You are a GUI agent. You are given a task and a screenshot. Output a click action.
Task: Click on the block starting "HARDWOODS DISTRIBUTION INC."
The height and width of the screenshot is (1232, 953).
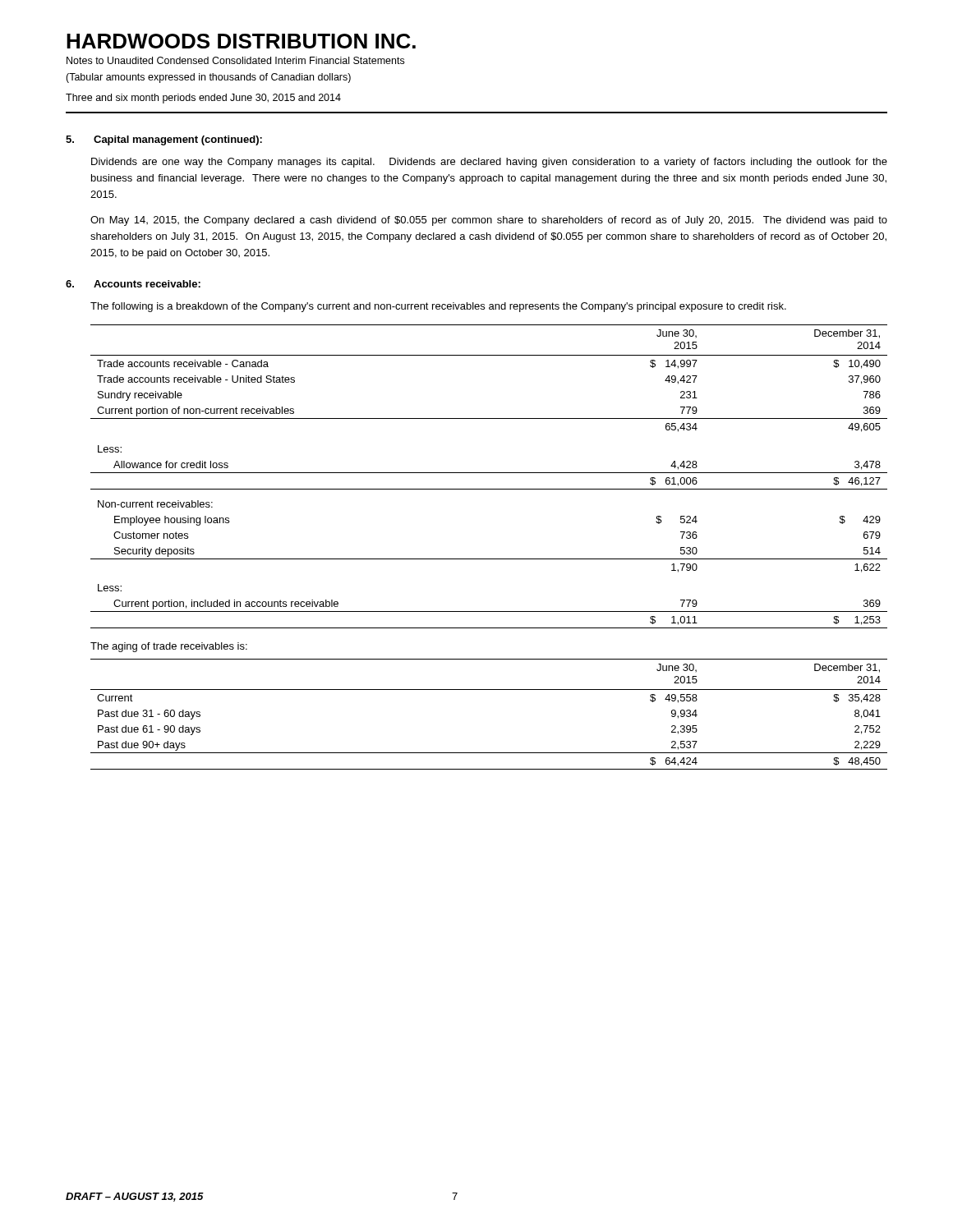click(x=241, y=41)
